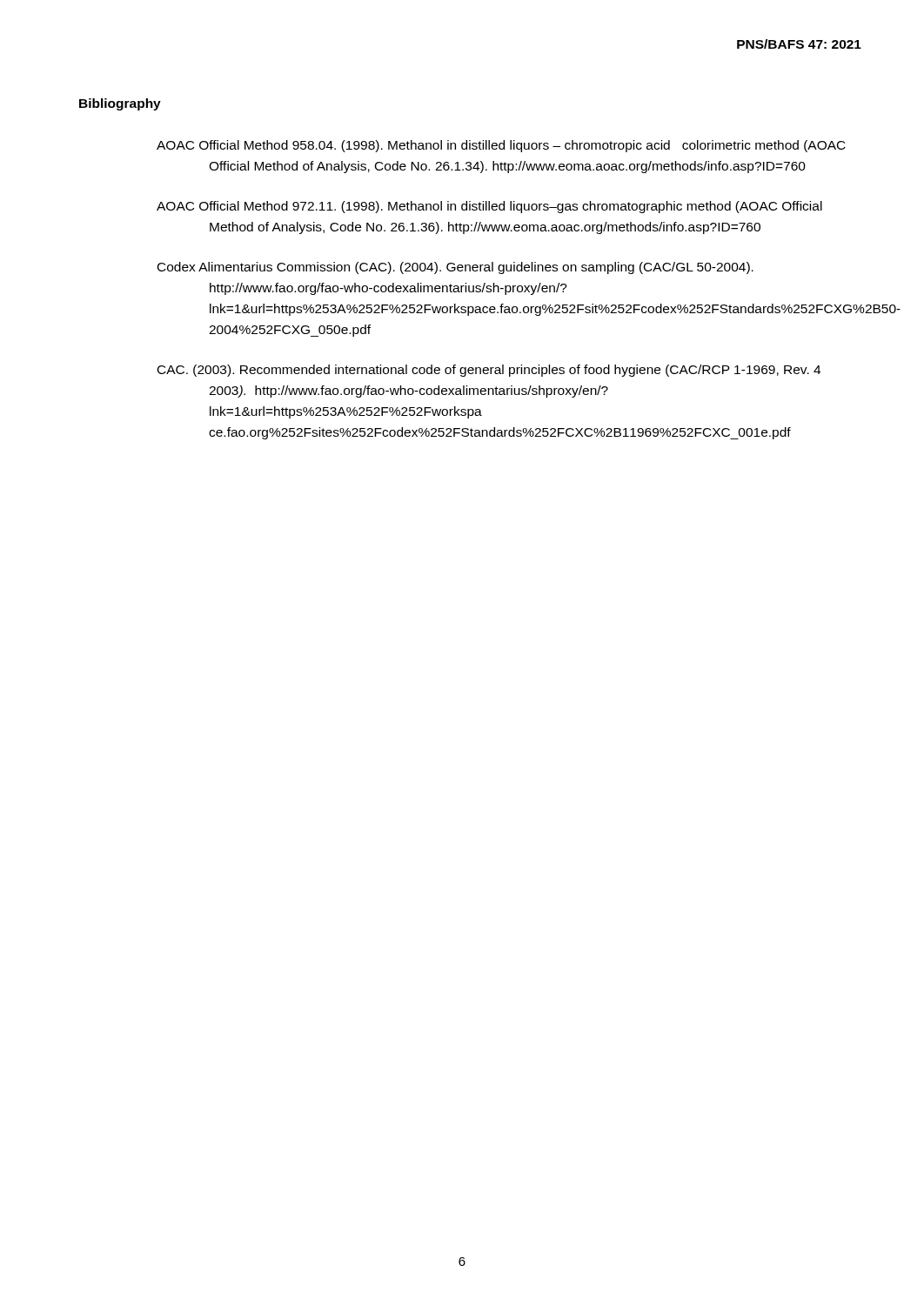The image size is (924, 1305).
Task: Where is the passage that starts "Codex Alimentarius Commission (CAC)."?
Action: 509,298
